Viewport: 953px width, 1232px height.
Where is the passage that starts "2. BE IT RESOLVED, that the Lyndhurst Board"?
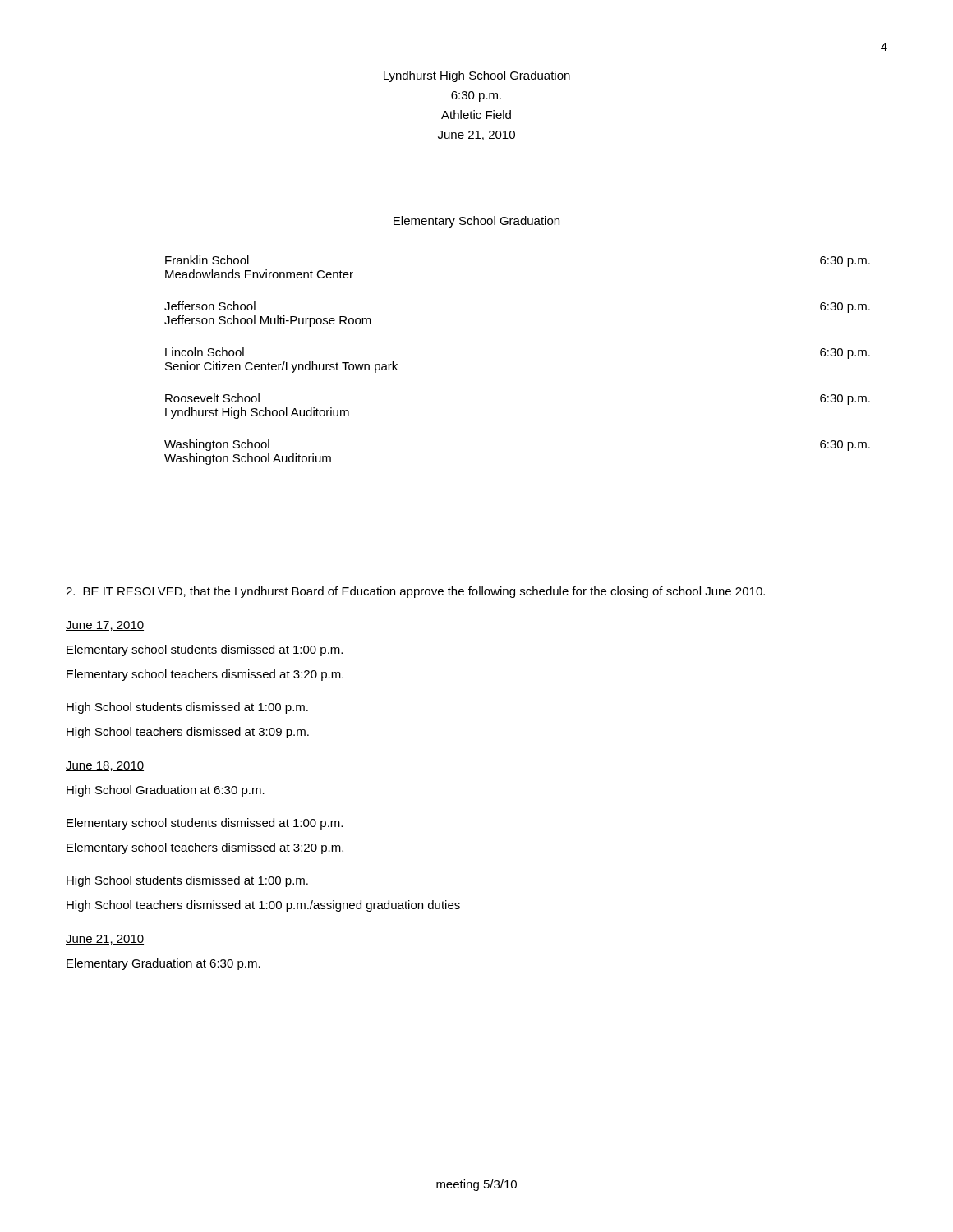tap(476, 591)
